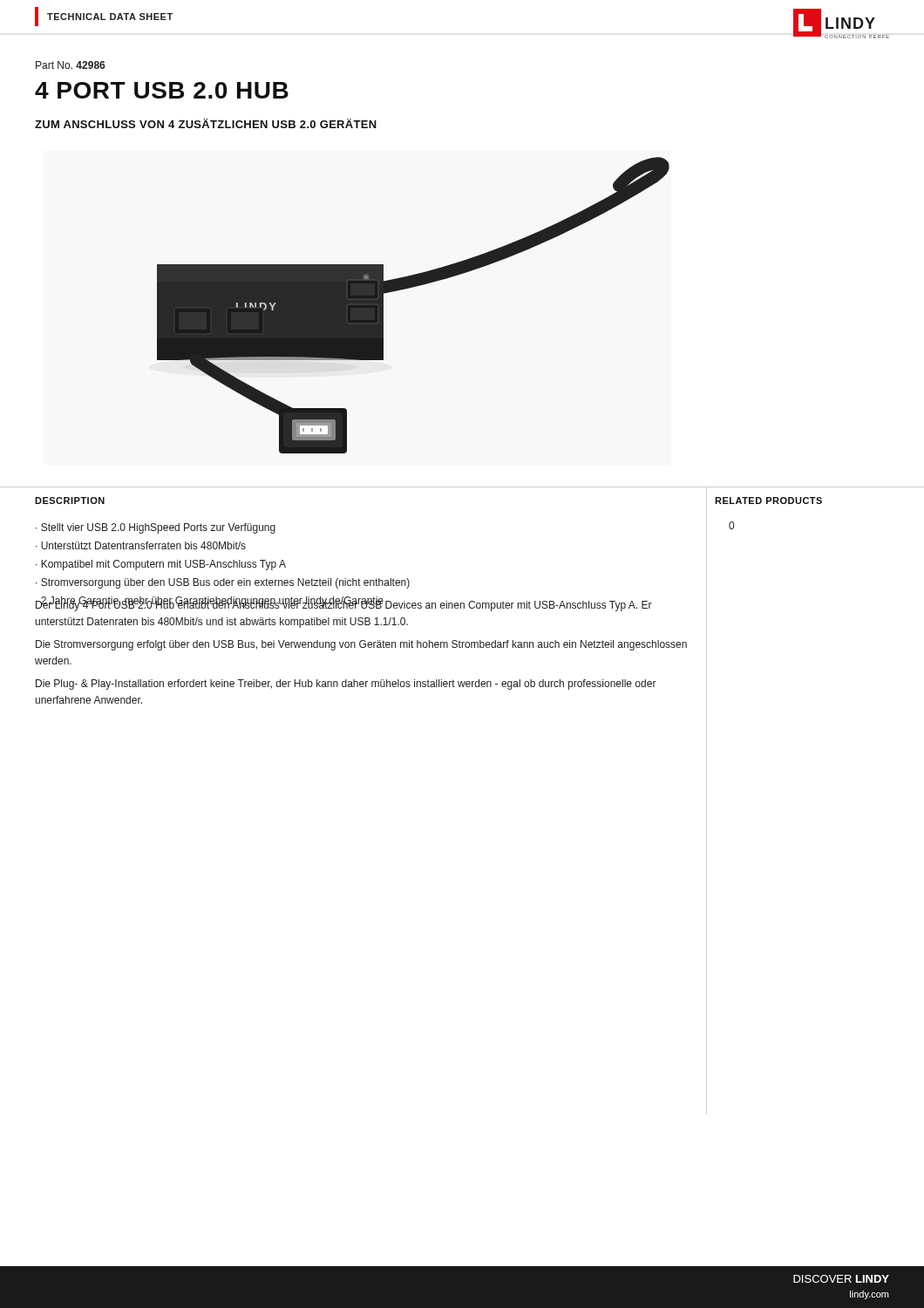This screenshot has width=924, height=1308.
Task: Click on the list item that reads "· 2 Jahre Garantie,"
Action: [x=209, y=601]
